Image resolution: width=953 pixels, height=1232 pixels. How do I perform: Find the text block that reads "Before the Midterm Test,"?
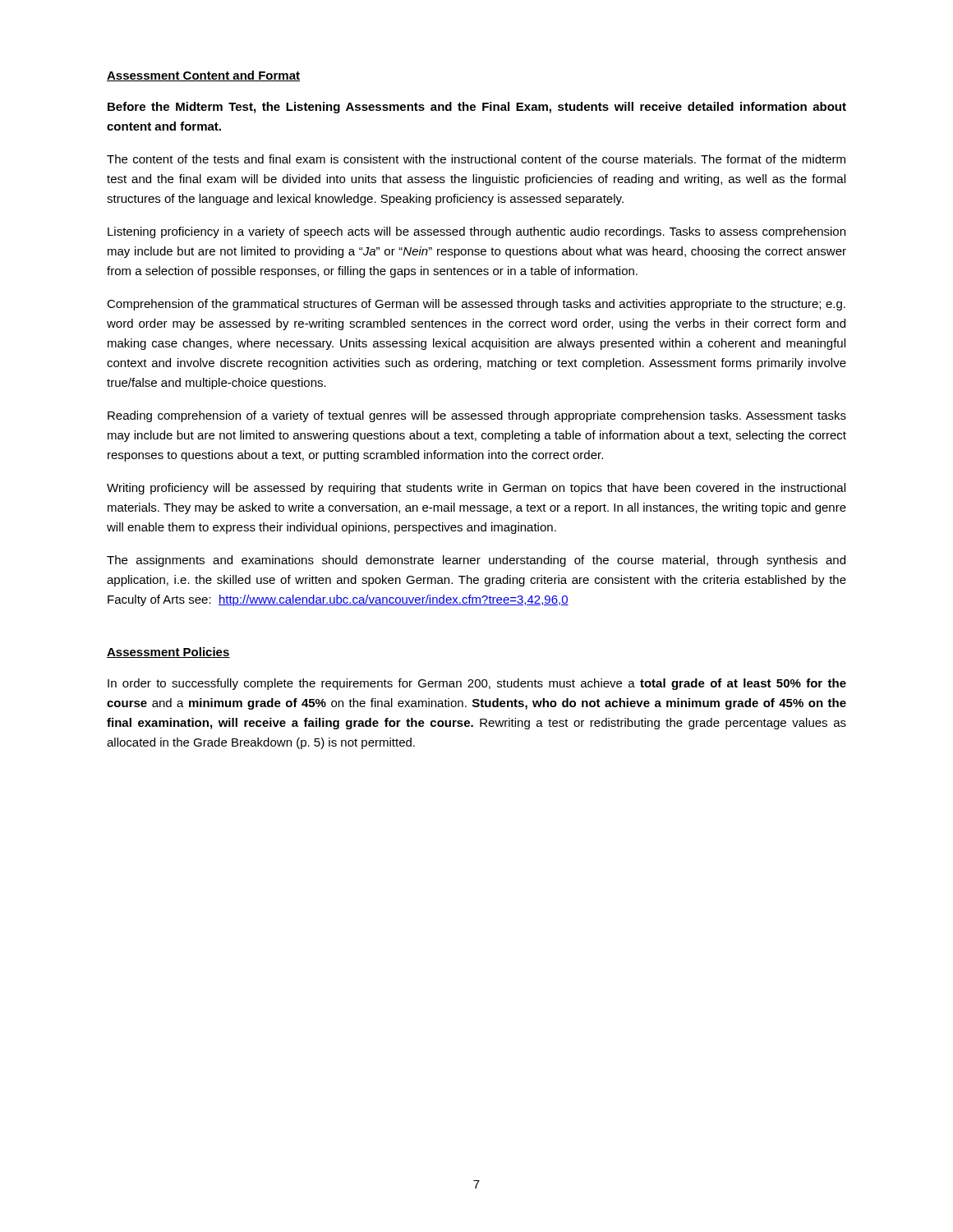[476, 117]
